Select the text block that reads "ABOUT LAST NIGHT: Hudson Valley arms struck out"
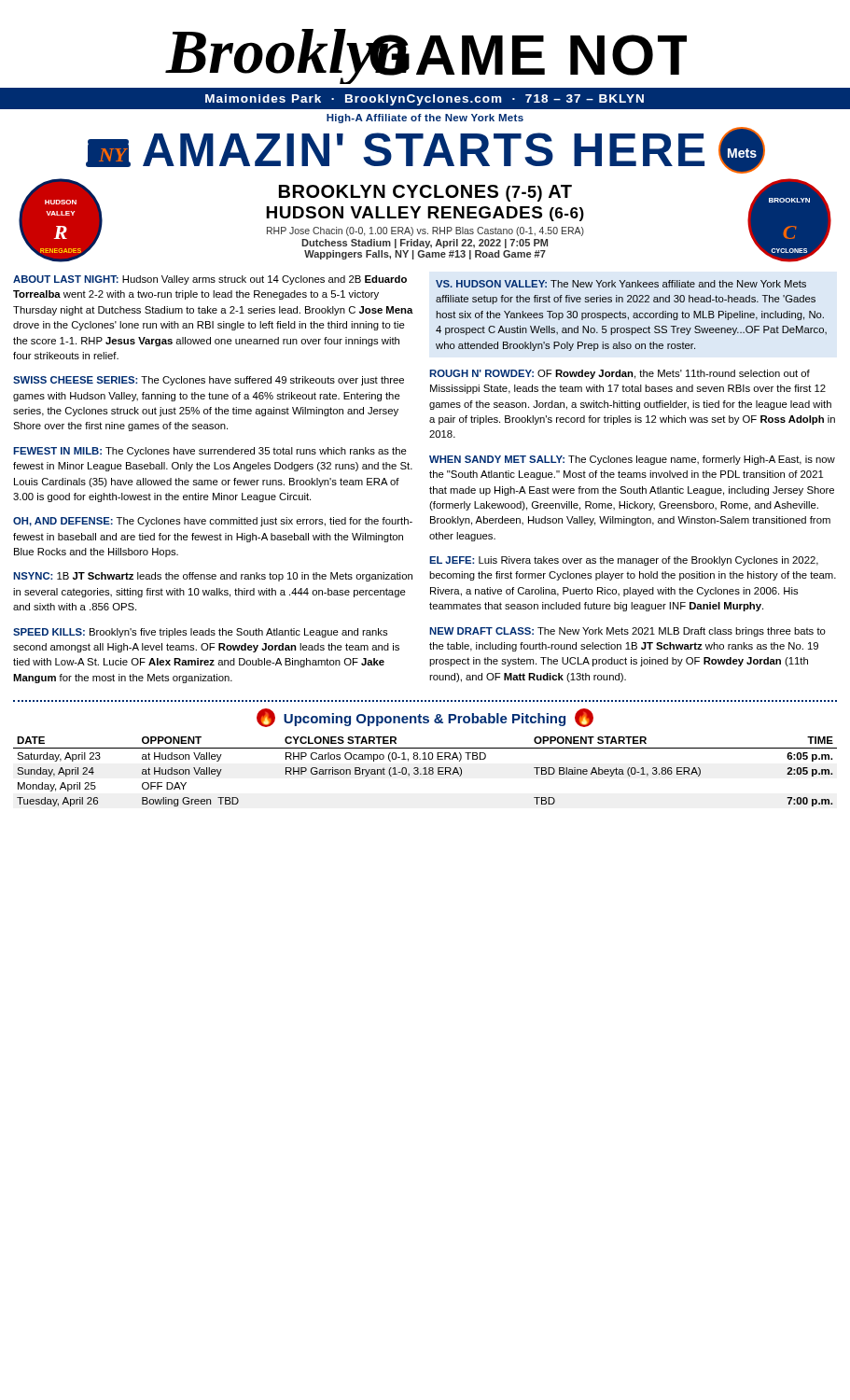850x1400 pixels. [213, 317]
